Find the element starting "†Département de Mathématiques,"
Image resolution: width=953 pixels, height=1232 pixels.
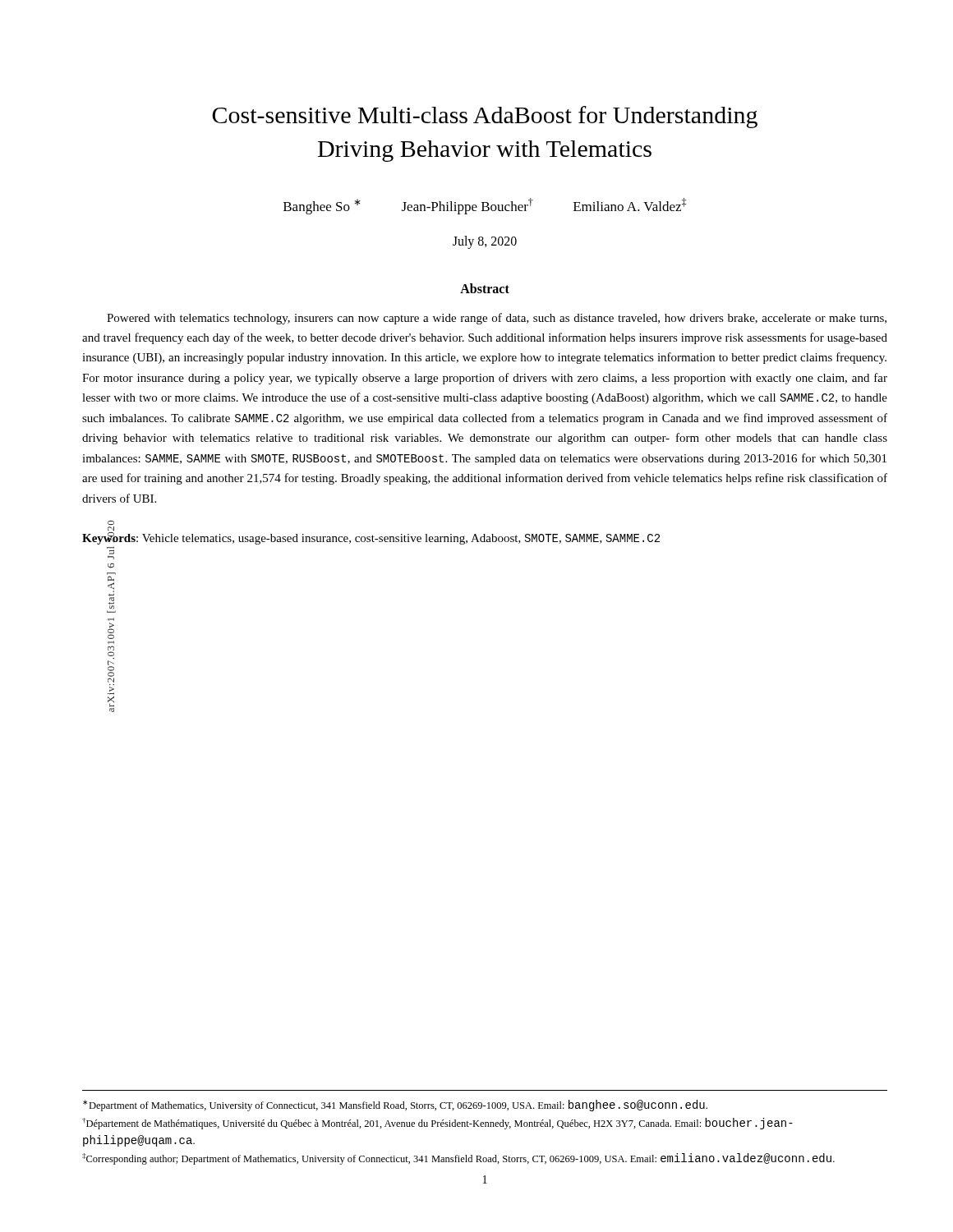click(x=438, y=1132)
